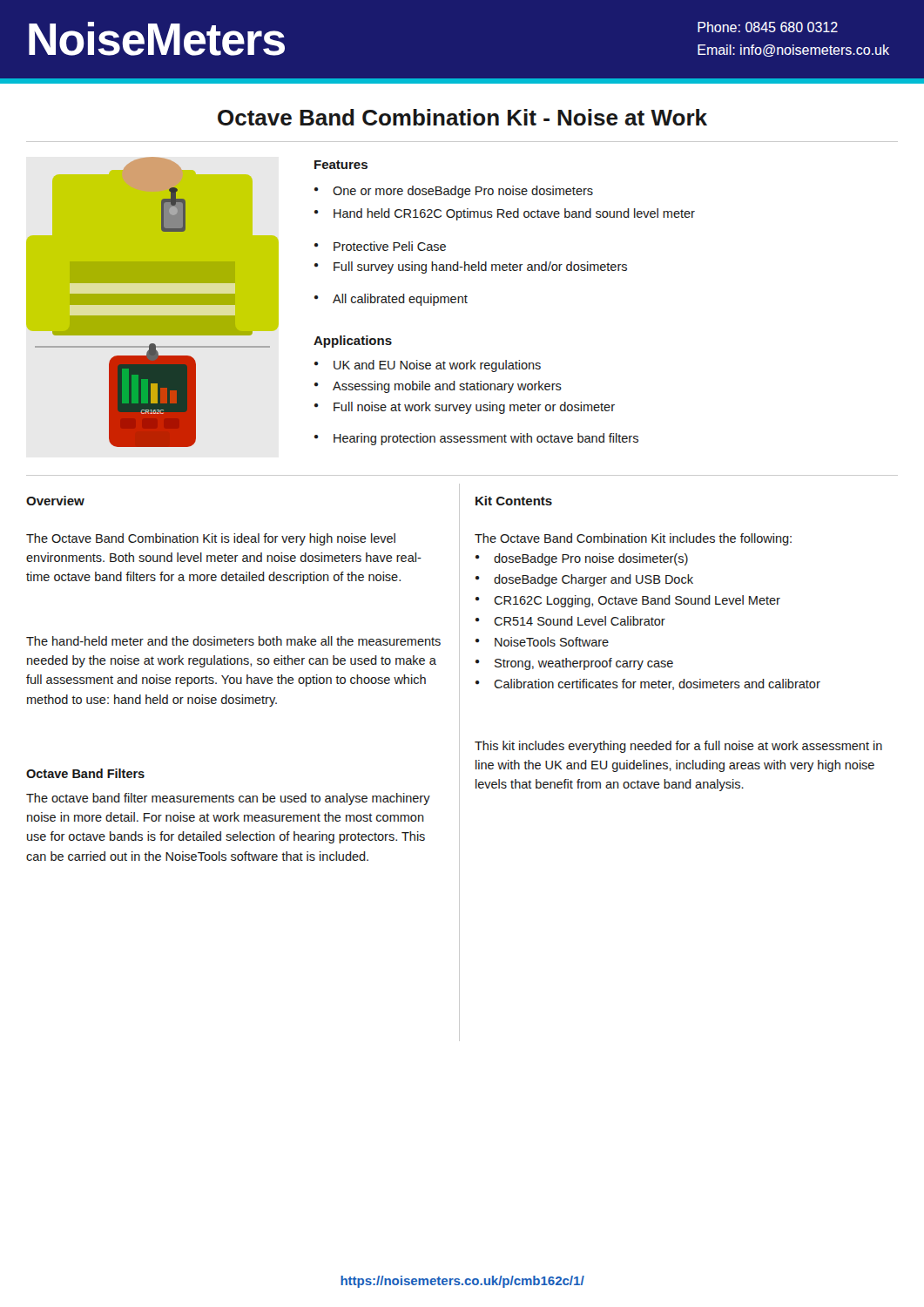Viewport: 924px width, 1307px height.
Task: Find the block on this page that starts "The Octave Band Combination Kit is ideal"
Action: [235, 558]
